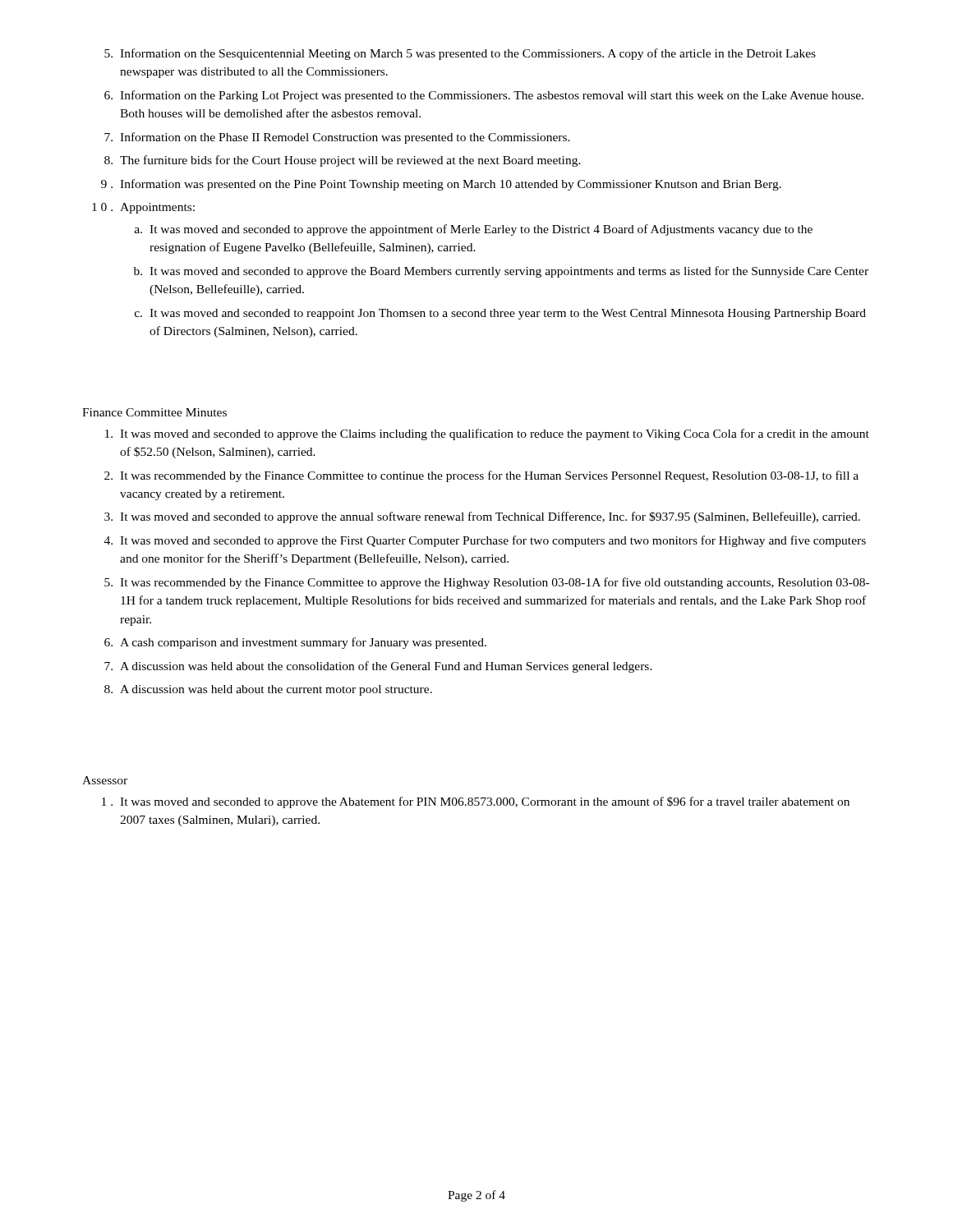953x1232 pixels.
Task: Where is the passage that starts "5. Information on the Sesquicentennial"?
Action: click(x=476, y=63)
